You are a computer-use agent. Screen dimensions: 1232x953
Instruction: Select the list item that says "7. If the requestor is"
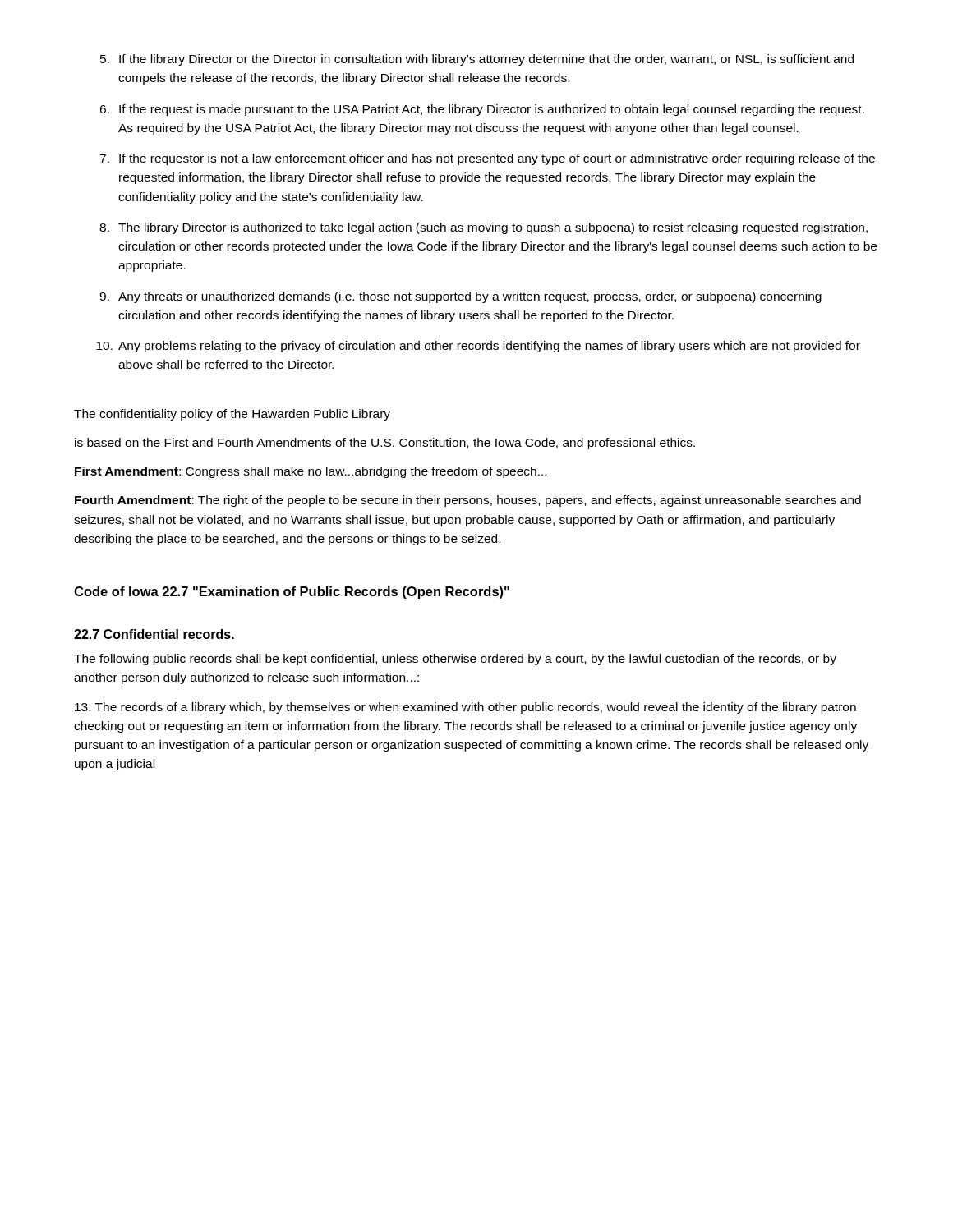coord(476,177)
